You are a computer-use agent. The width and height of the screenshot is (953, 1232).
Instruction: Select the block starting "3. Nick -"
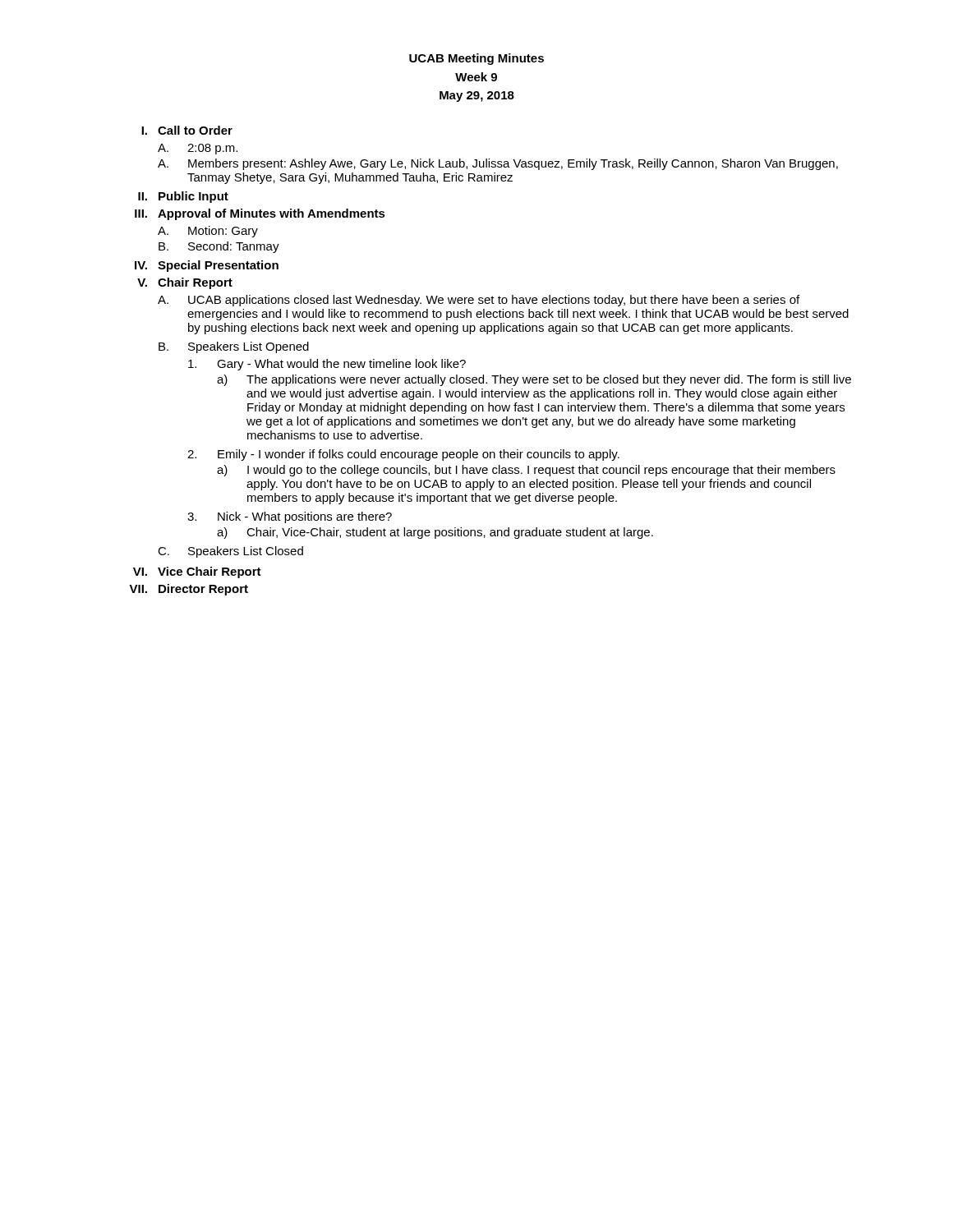(x=290, y=517)
